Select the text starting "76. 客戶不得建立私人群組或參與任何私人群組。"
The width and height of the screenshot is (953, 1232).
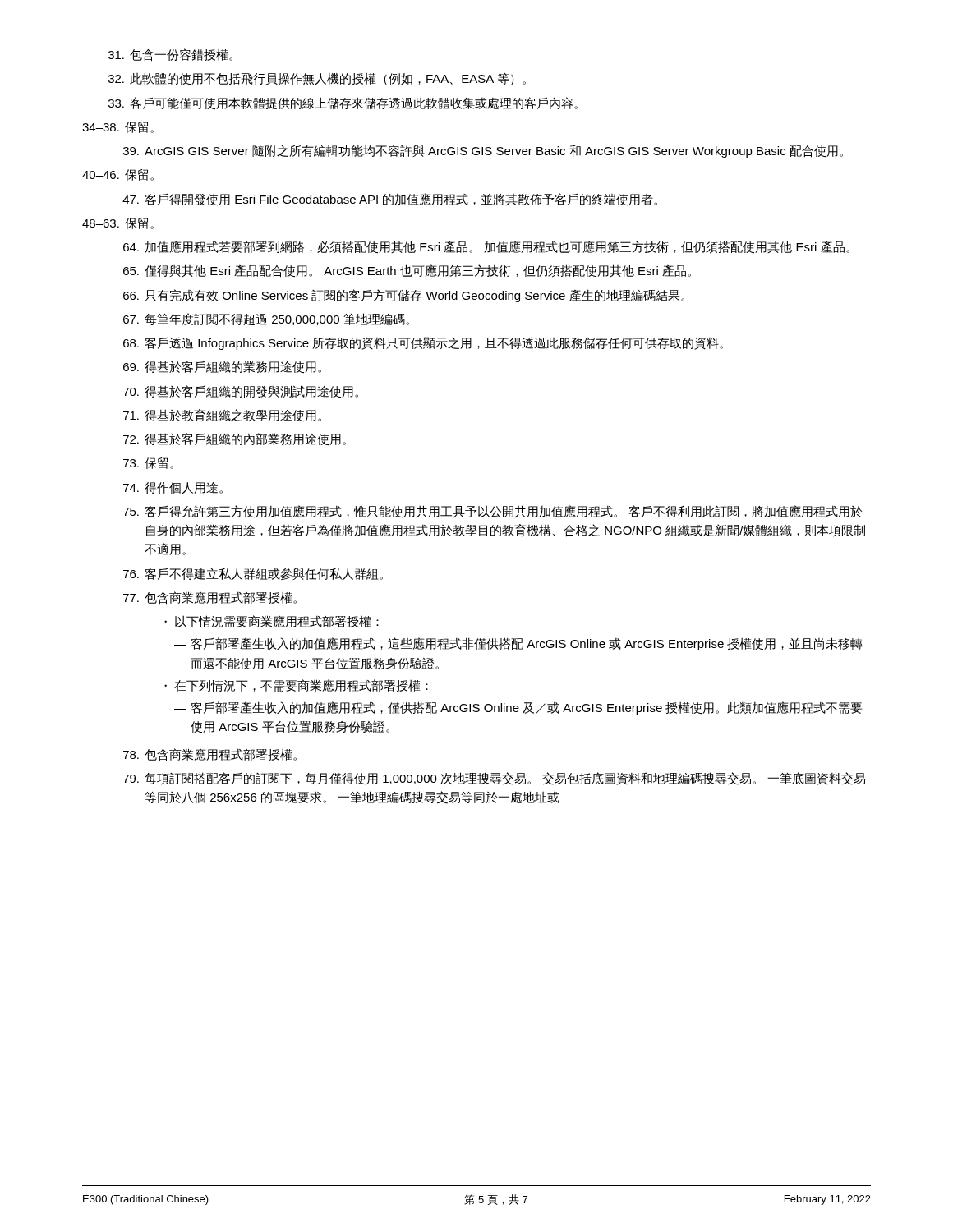click(x=253, y=574)
